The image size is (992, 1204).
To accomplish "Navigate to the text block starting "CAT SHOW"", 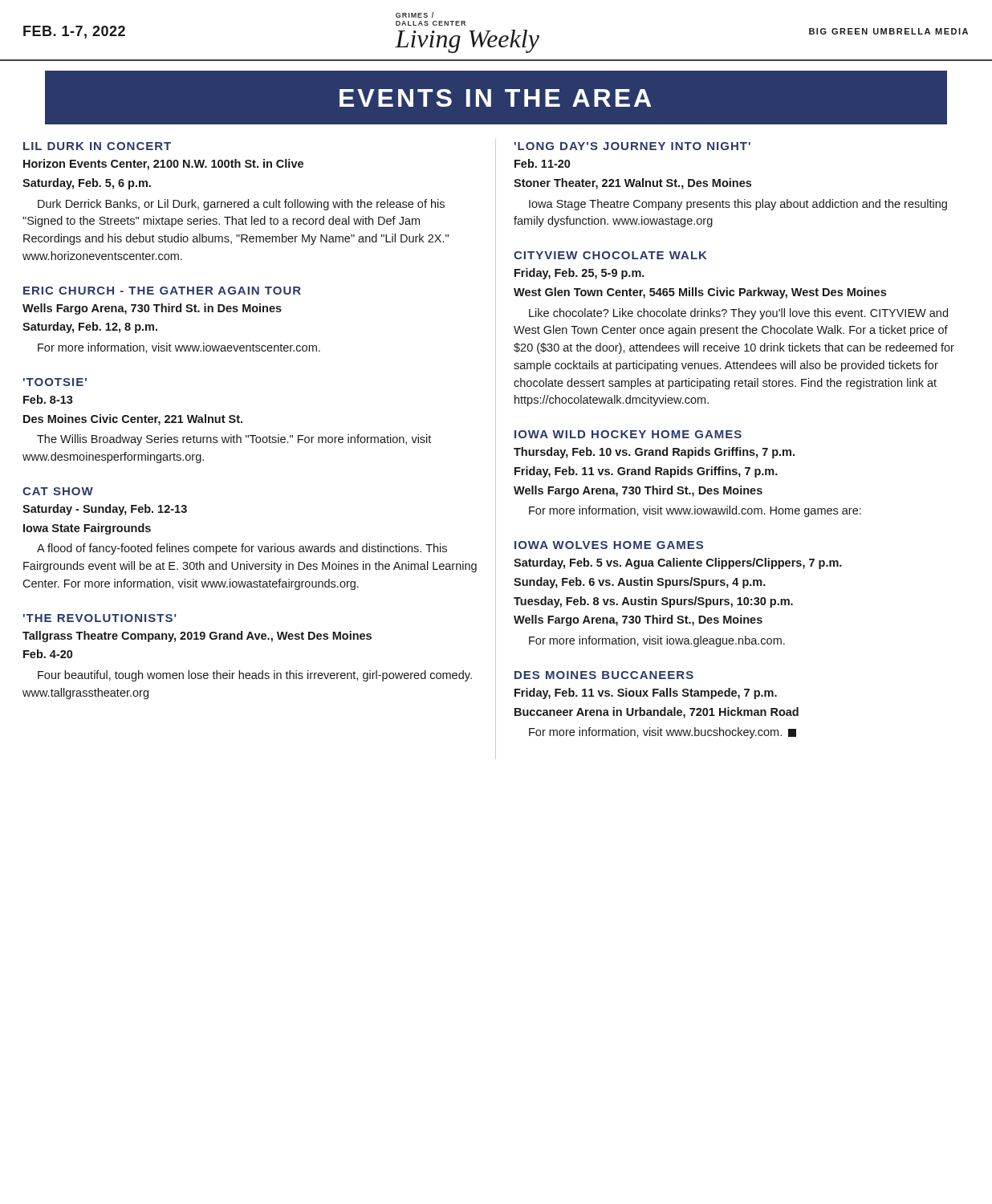I will (58, 491).
